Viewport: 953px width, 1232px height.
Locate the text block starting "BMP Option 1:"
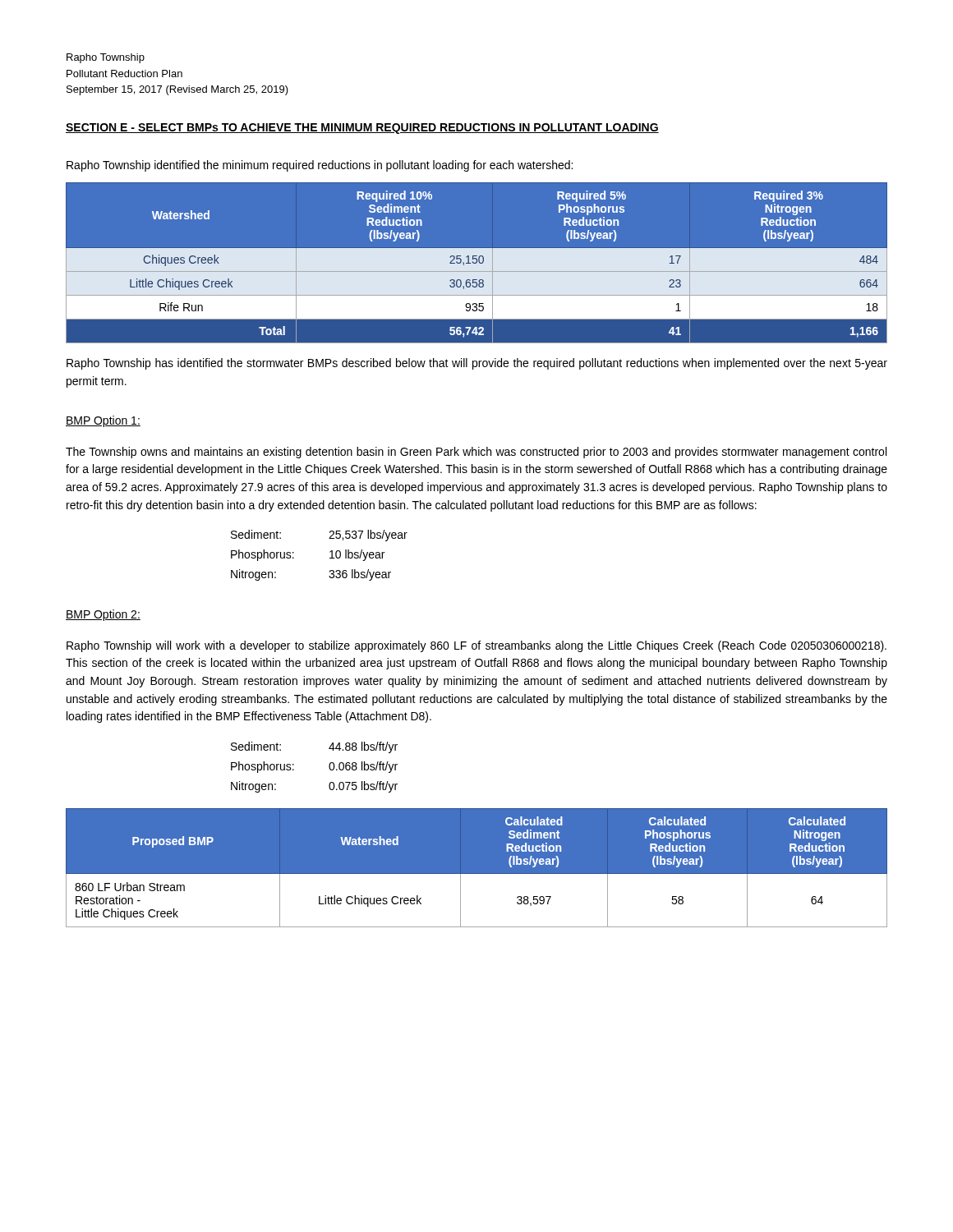tap(103, 420)
